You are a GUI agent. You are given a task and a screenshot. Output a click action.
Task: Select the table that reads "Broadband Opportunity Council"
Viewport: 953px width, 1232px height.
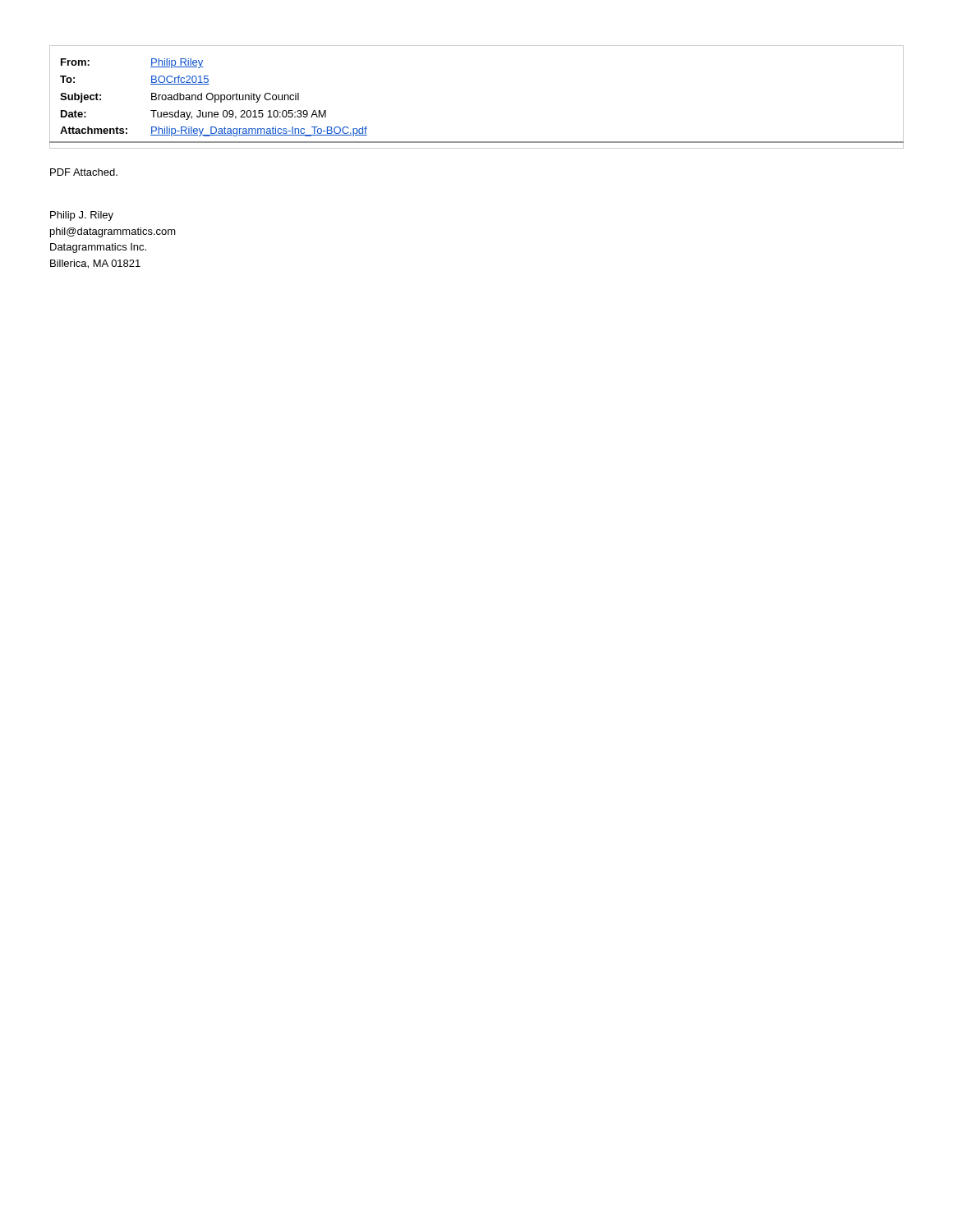coord(476,97)
